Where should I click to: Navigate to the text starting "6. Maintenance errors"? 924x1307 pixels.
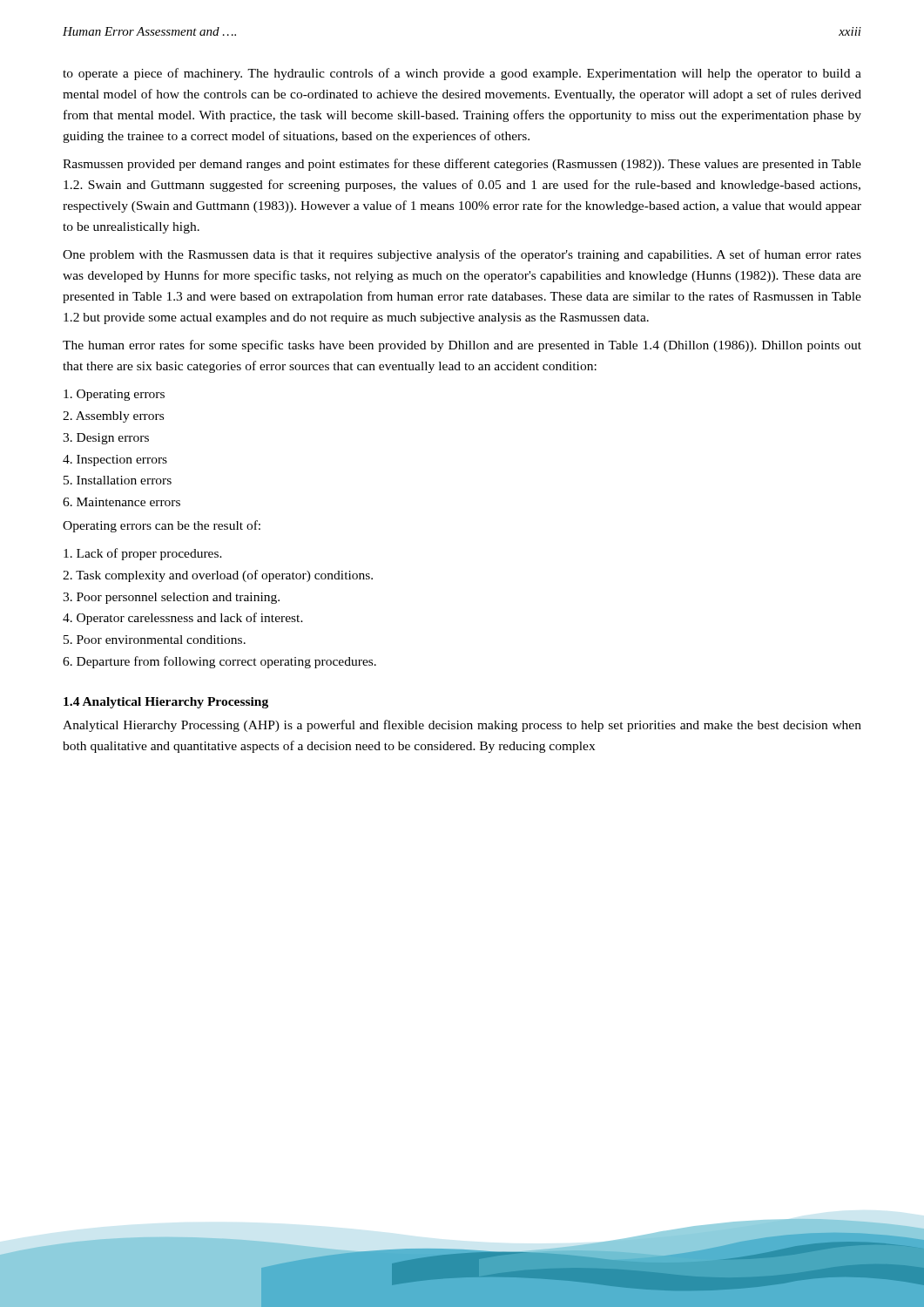122,502
